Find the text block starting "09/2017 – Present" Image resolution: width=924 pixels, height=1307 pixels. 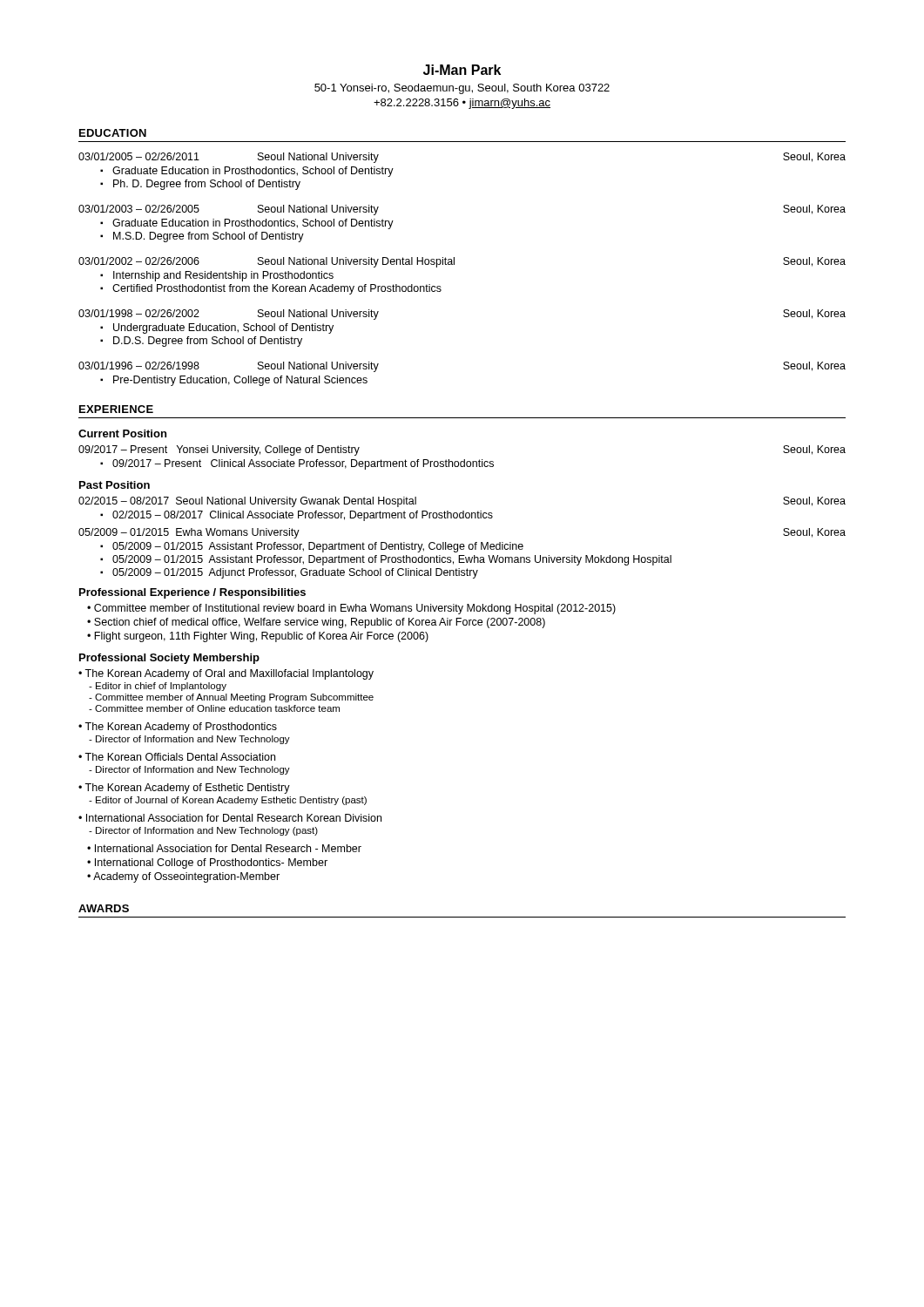(x=462, y=457)
